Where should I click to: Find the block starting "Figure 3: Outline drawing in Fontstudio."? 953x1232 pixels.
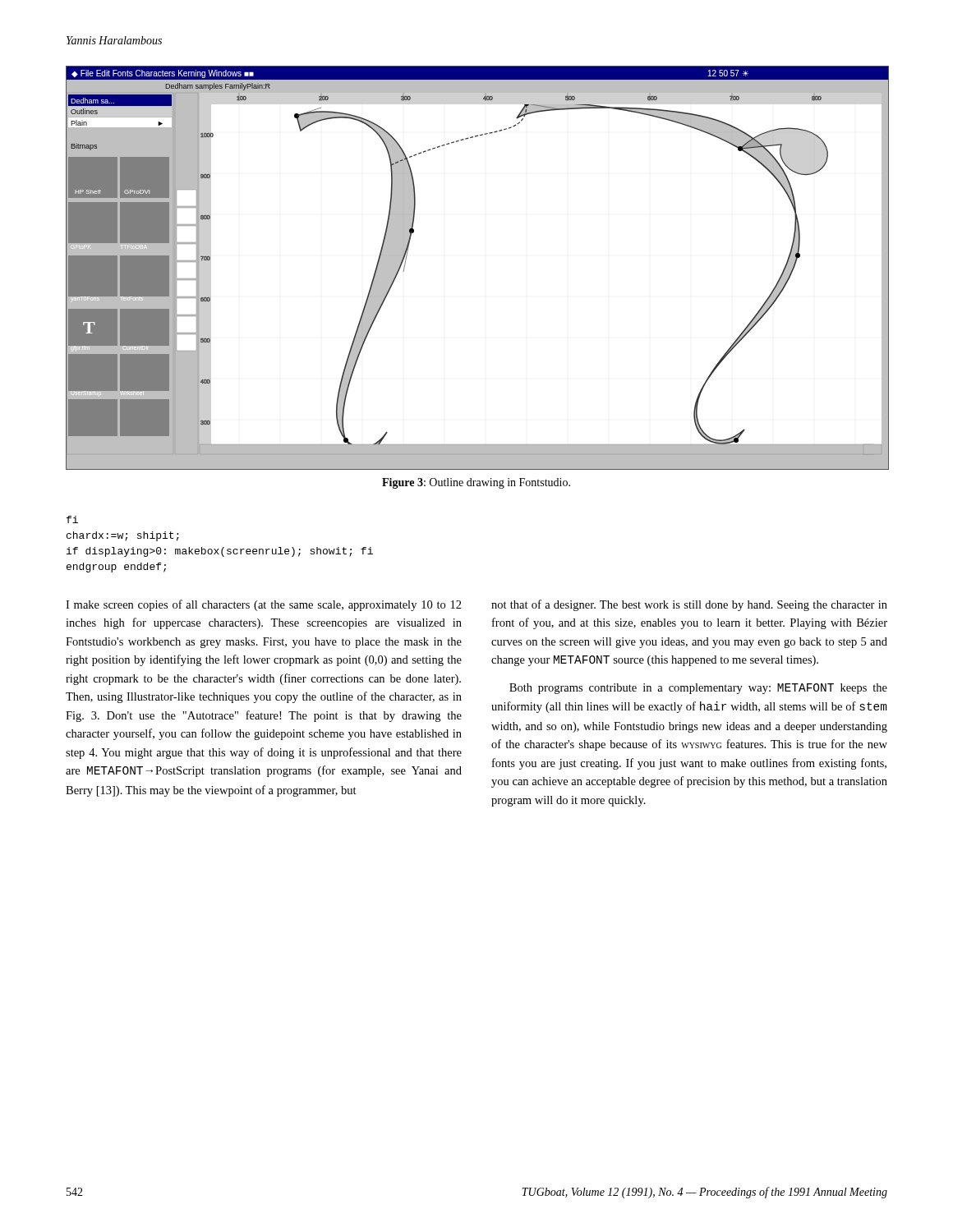tap(476, 483)
